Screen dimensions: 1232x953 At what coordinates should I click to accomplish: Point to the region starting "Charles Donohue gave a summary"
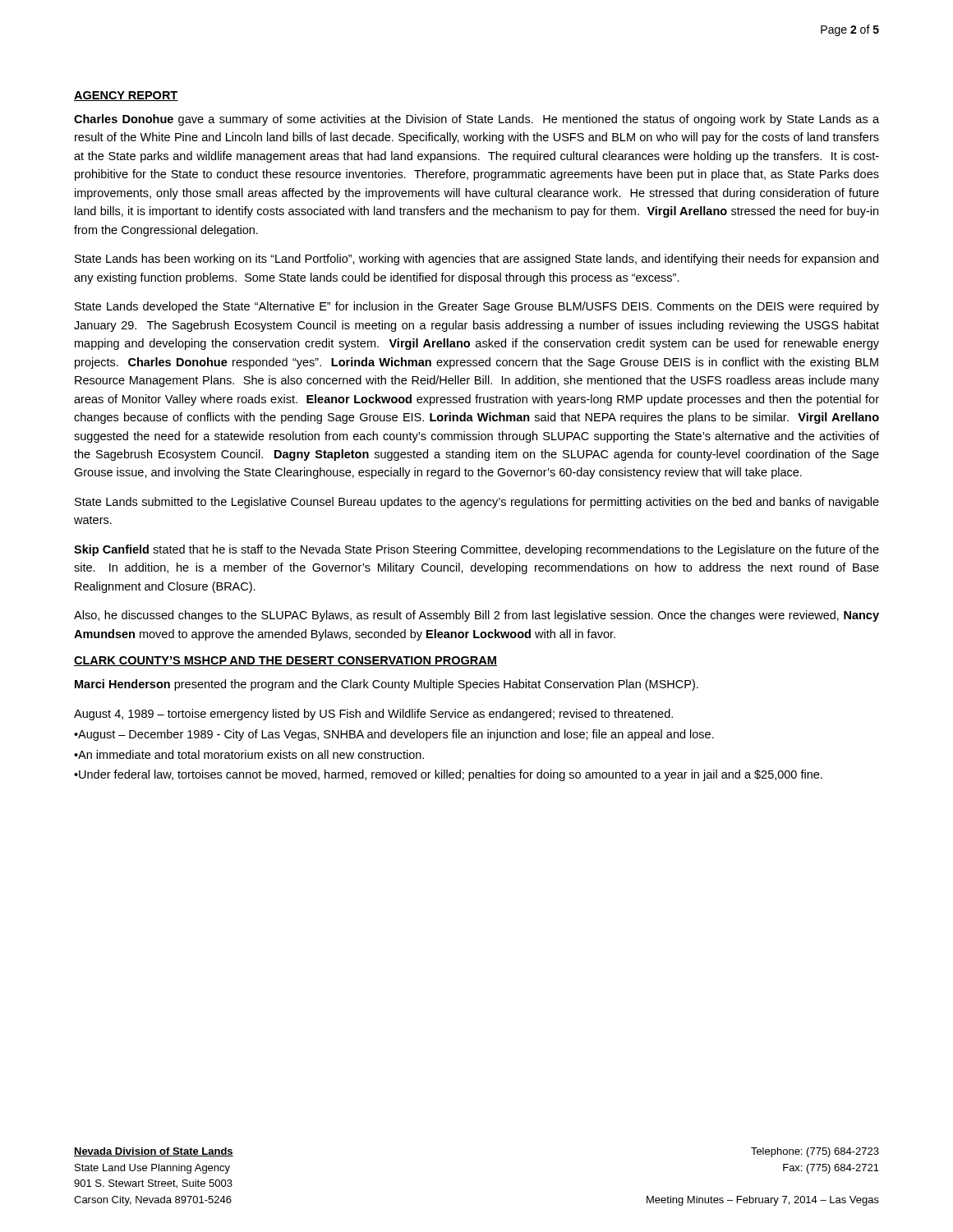pyautogui.click(x=476, y=174)
